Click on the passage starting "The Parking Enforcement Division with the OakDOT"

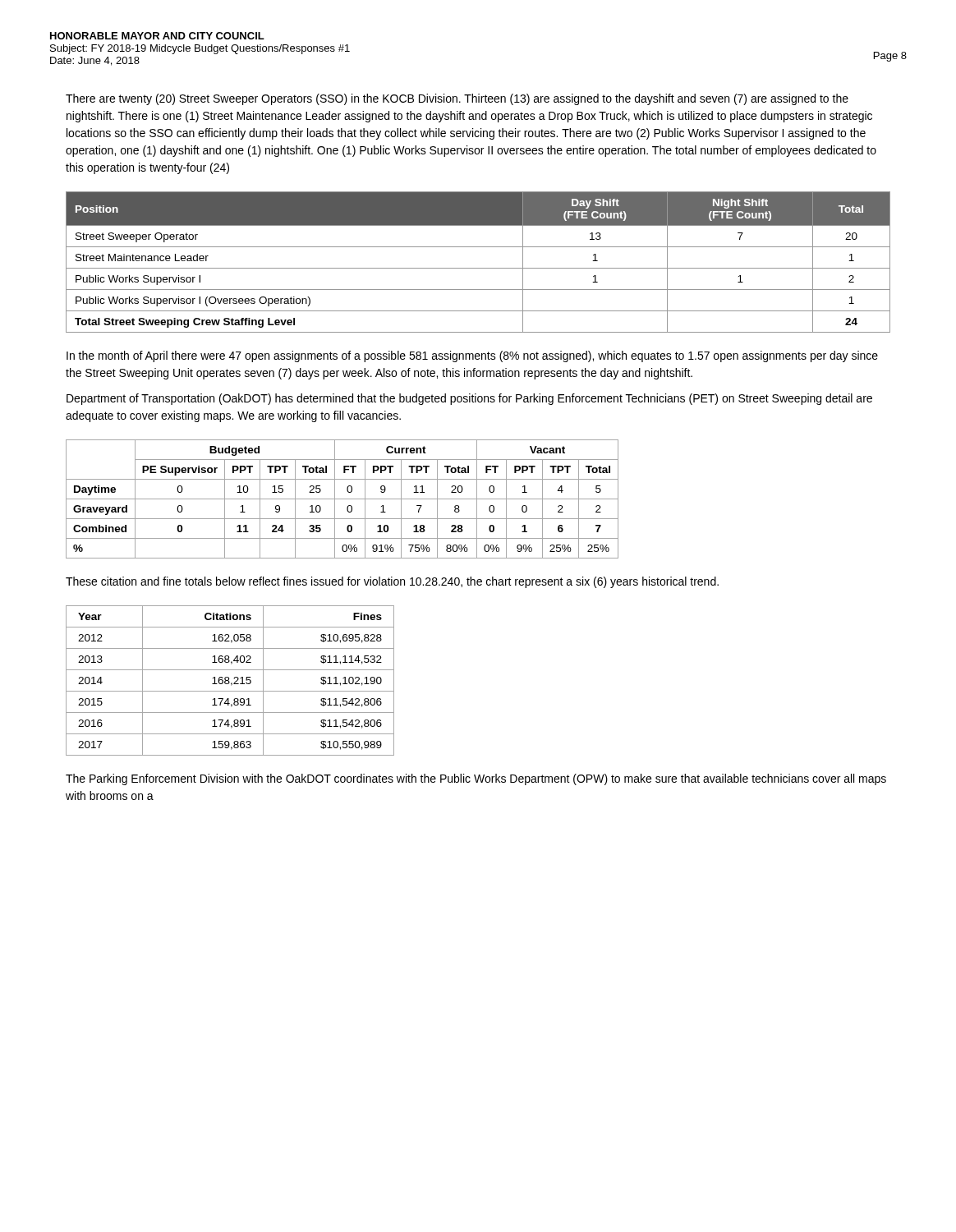[x=478, y=788]
